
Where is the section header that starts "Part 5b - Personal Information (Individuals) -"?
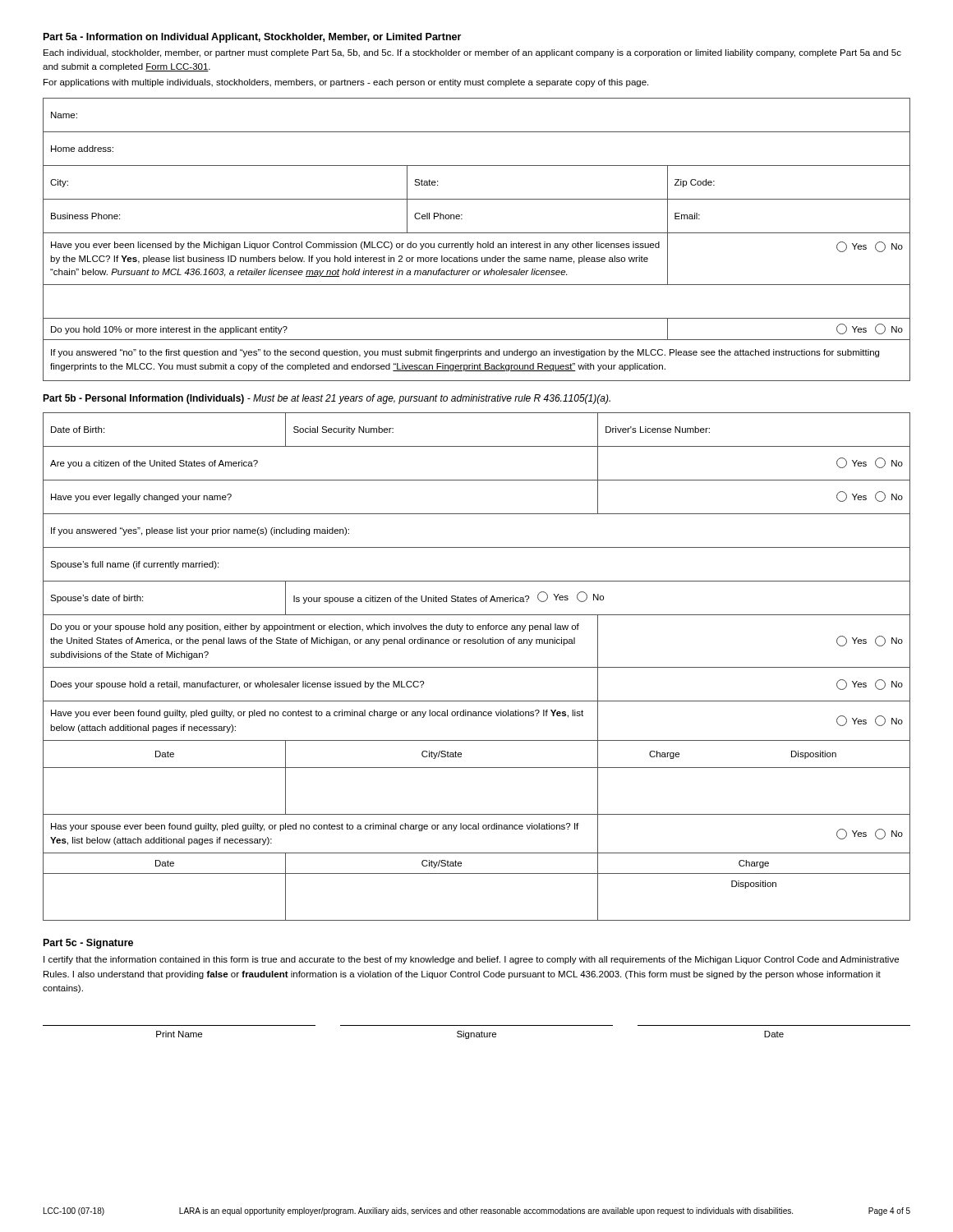(327, 398)
